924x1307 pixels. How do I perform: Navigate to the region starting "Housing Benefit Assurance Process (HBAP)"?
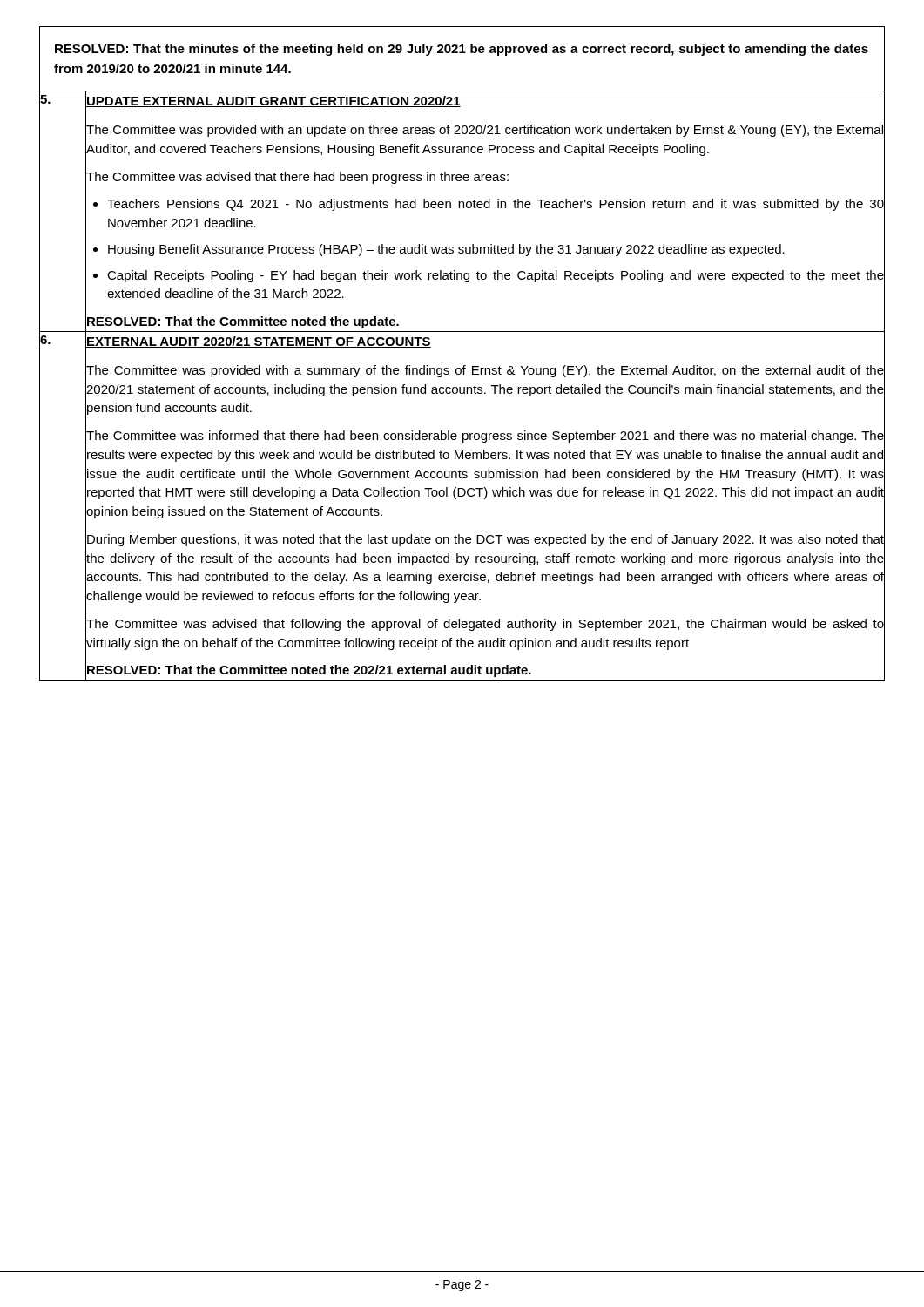(446, 249)
